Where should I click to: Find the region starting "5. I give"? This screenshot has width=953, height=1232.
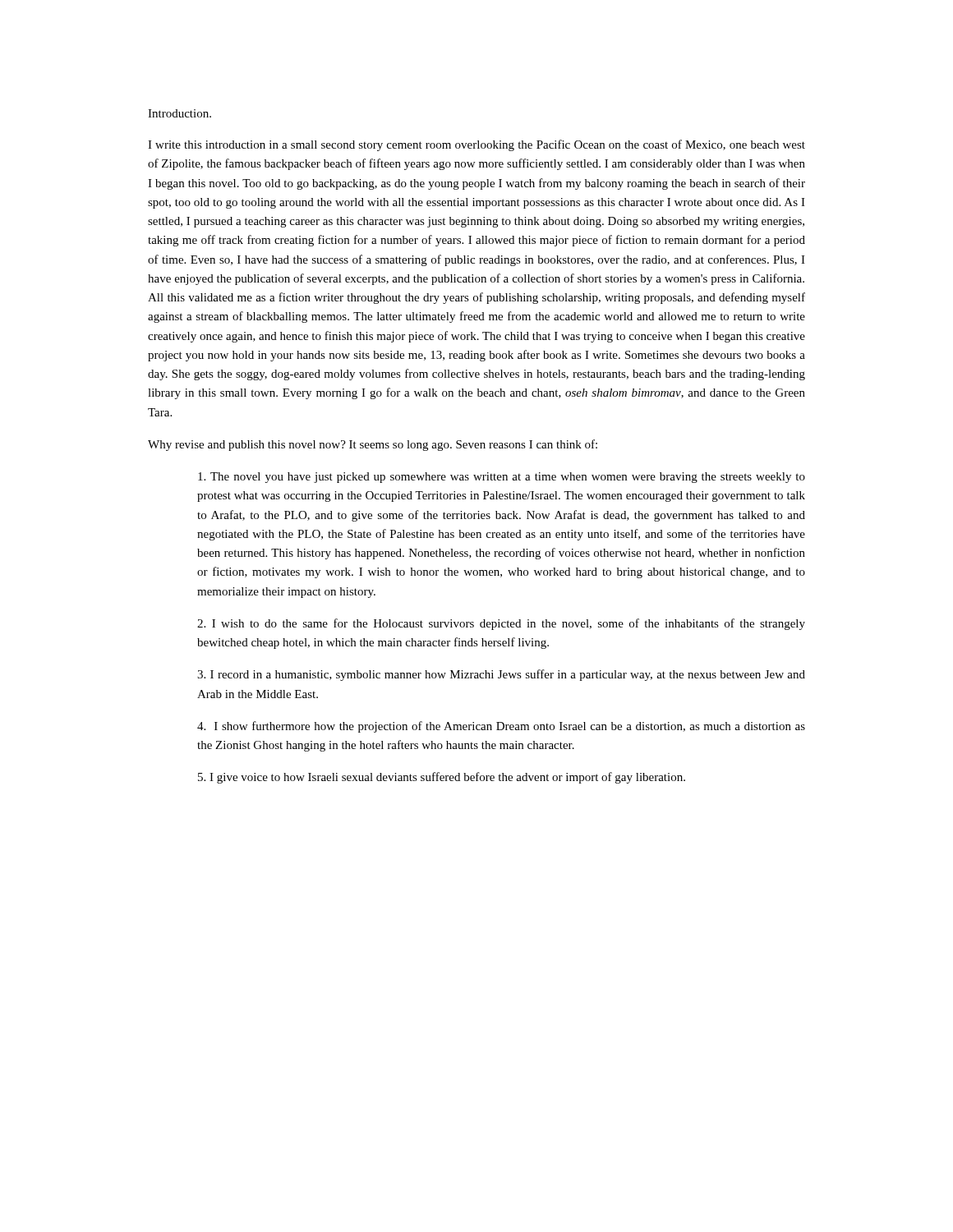442,777
